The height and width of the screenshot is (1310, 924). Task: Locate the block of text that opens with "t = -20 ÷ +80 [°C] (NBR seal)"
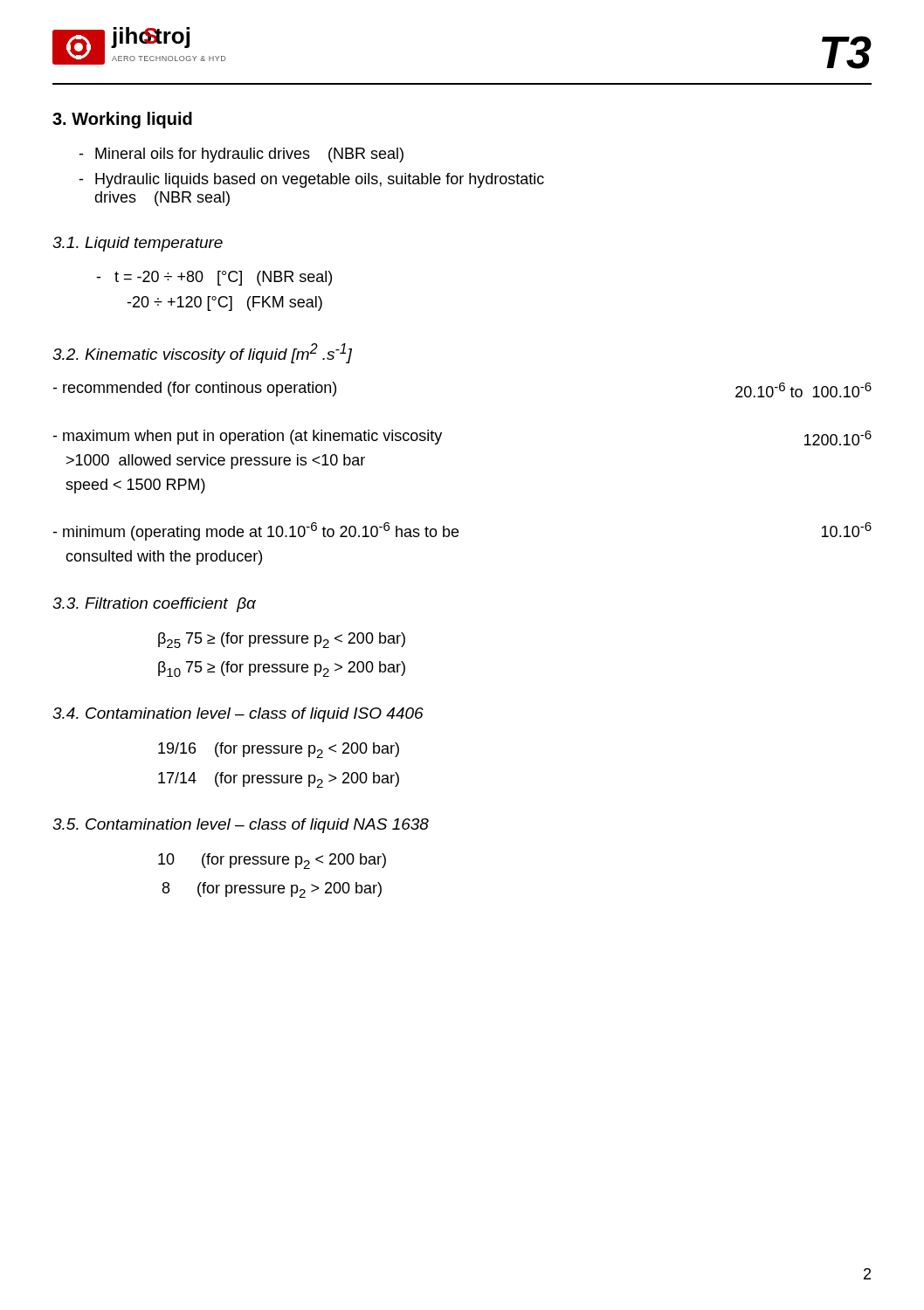click(x=215, y=289)
